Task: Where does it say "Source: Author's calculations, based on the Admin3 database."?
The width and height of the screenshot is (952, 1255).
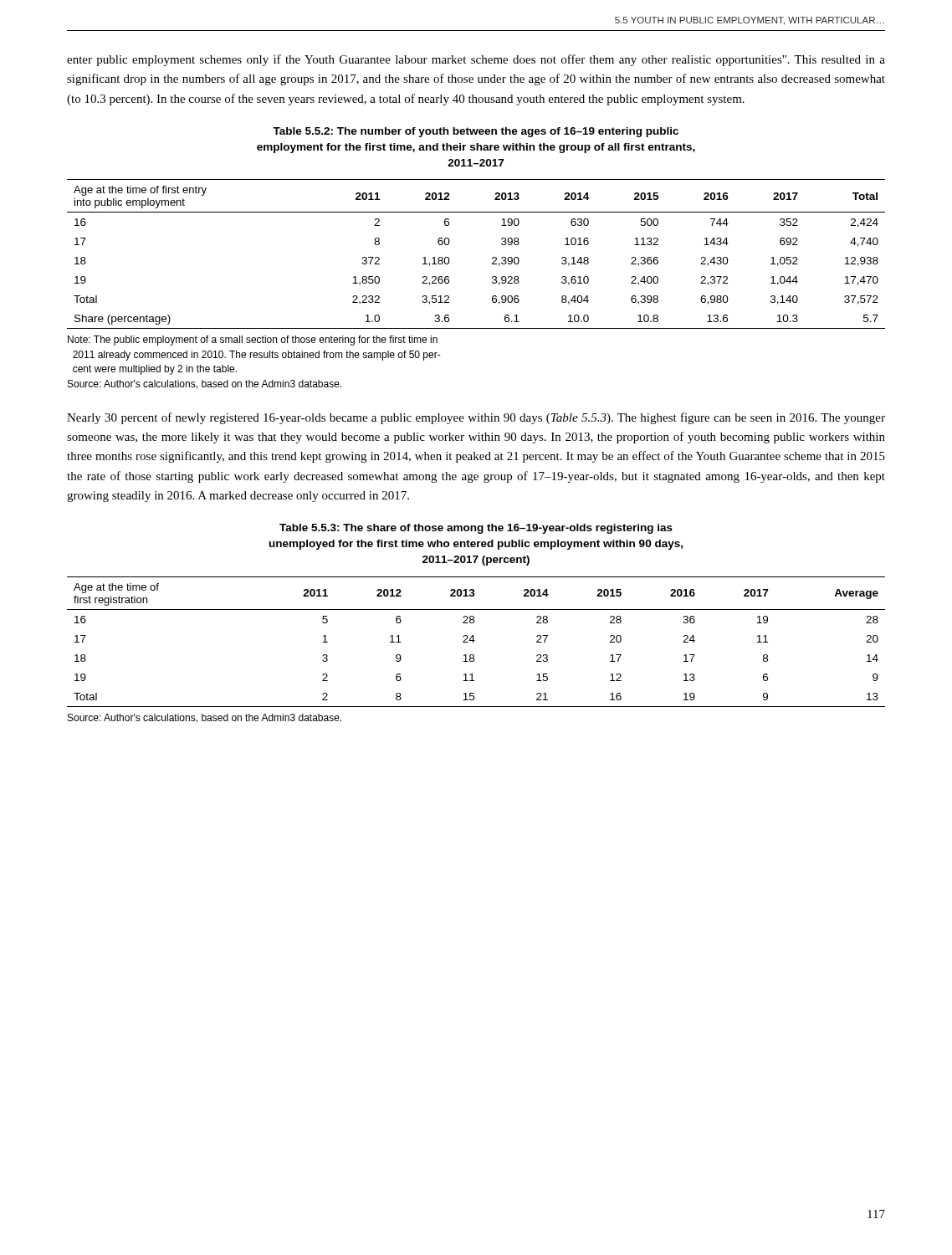Action: 205,718
